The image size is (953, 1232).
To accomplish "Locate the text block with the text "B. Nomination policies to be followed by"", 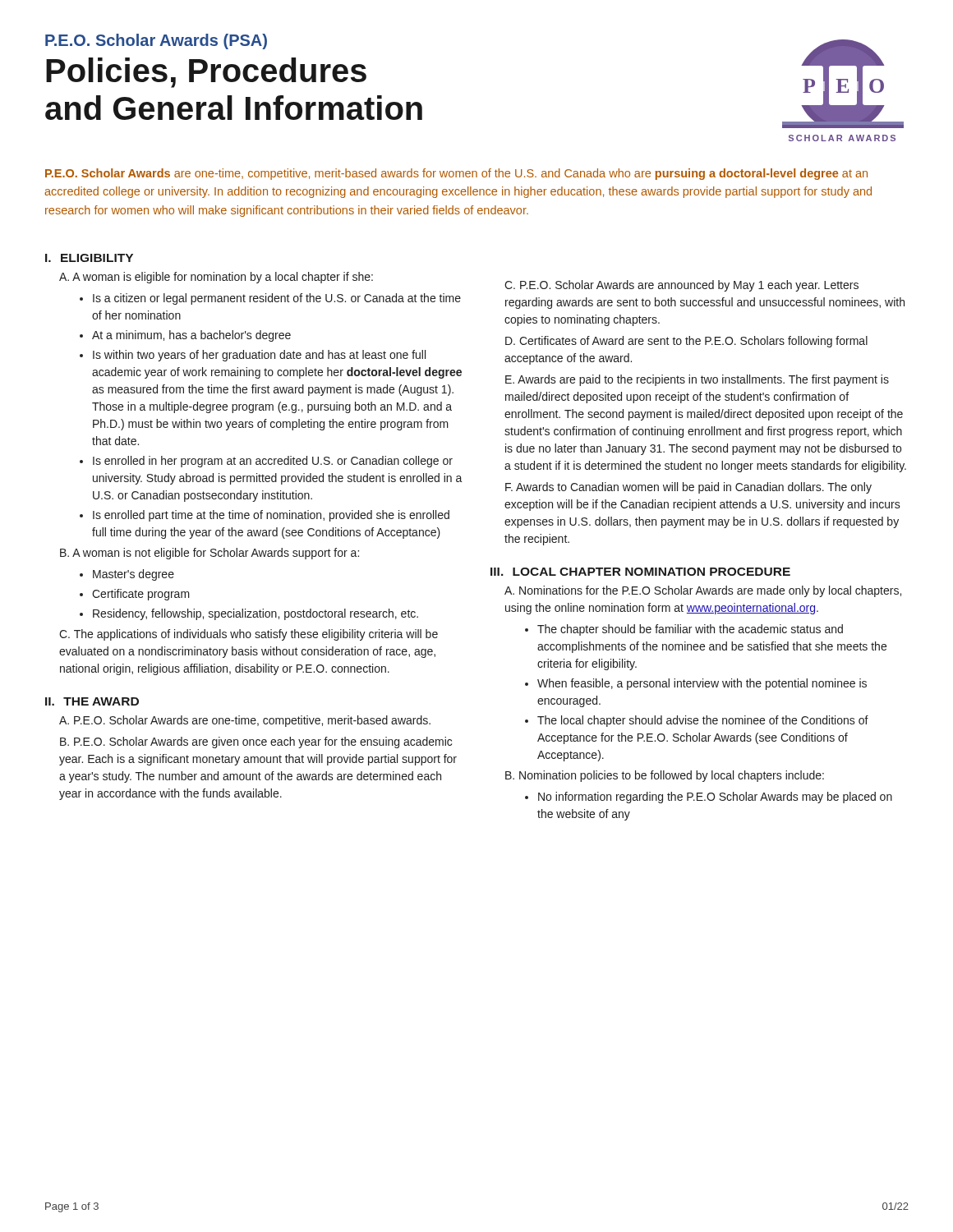I will 665,776.
